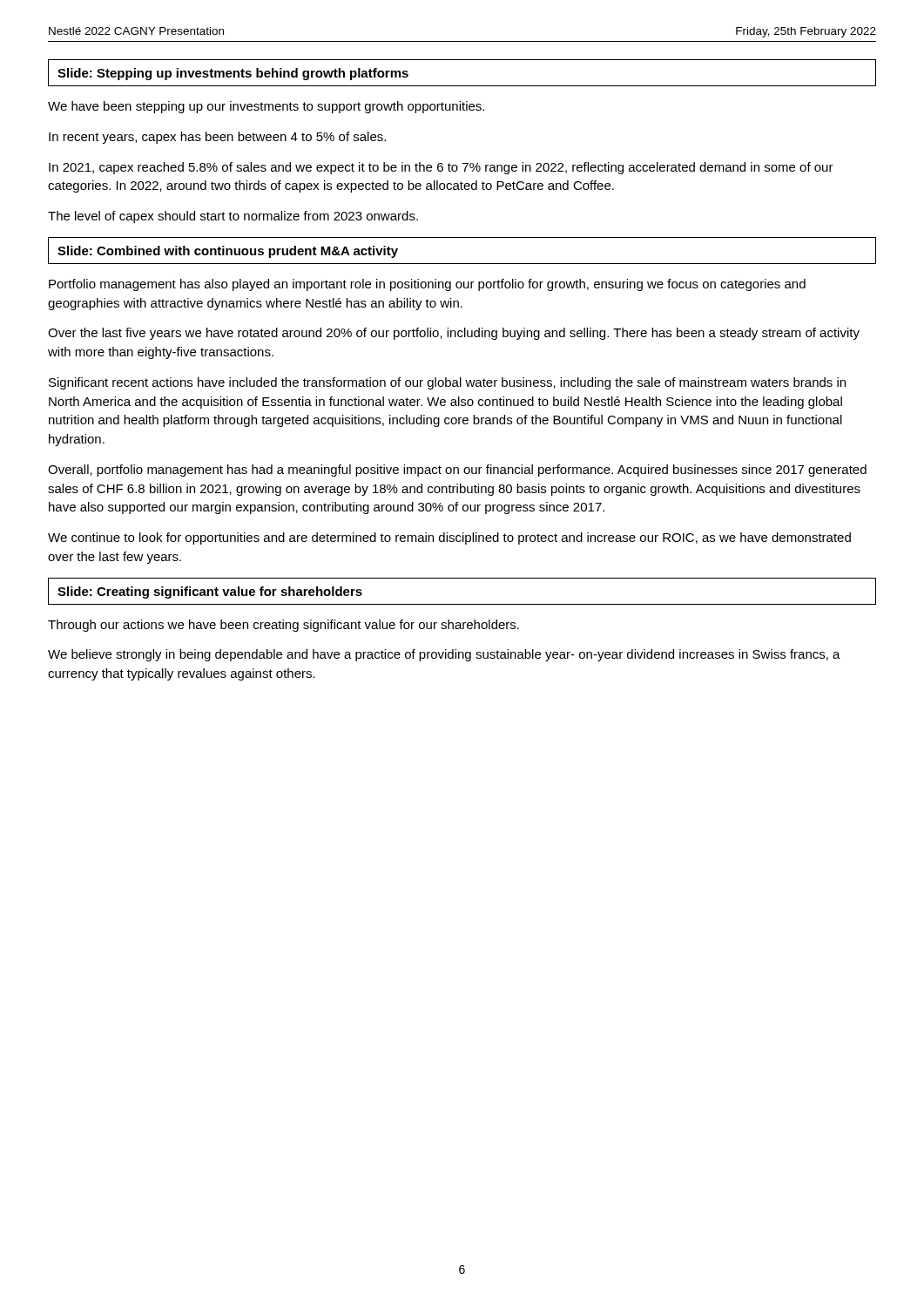Select the text starting "Overall, portfolio management has had a"
The image size is (924, 1307).
click(x=457, y=488)
